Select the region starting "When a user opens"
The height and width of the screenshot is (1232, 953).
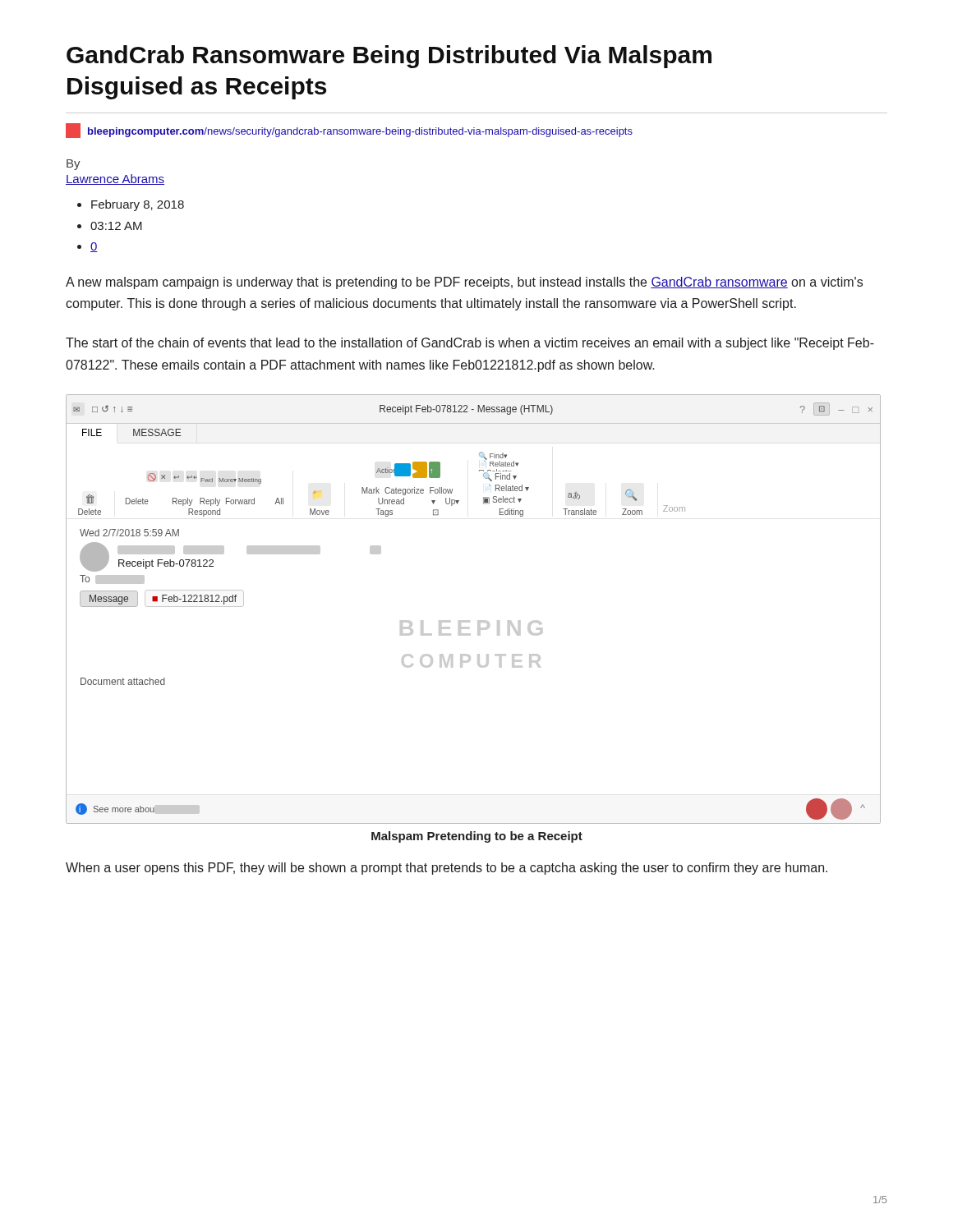pos(447,868)
